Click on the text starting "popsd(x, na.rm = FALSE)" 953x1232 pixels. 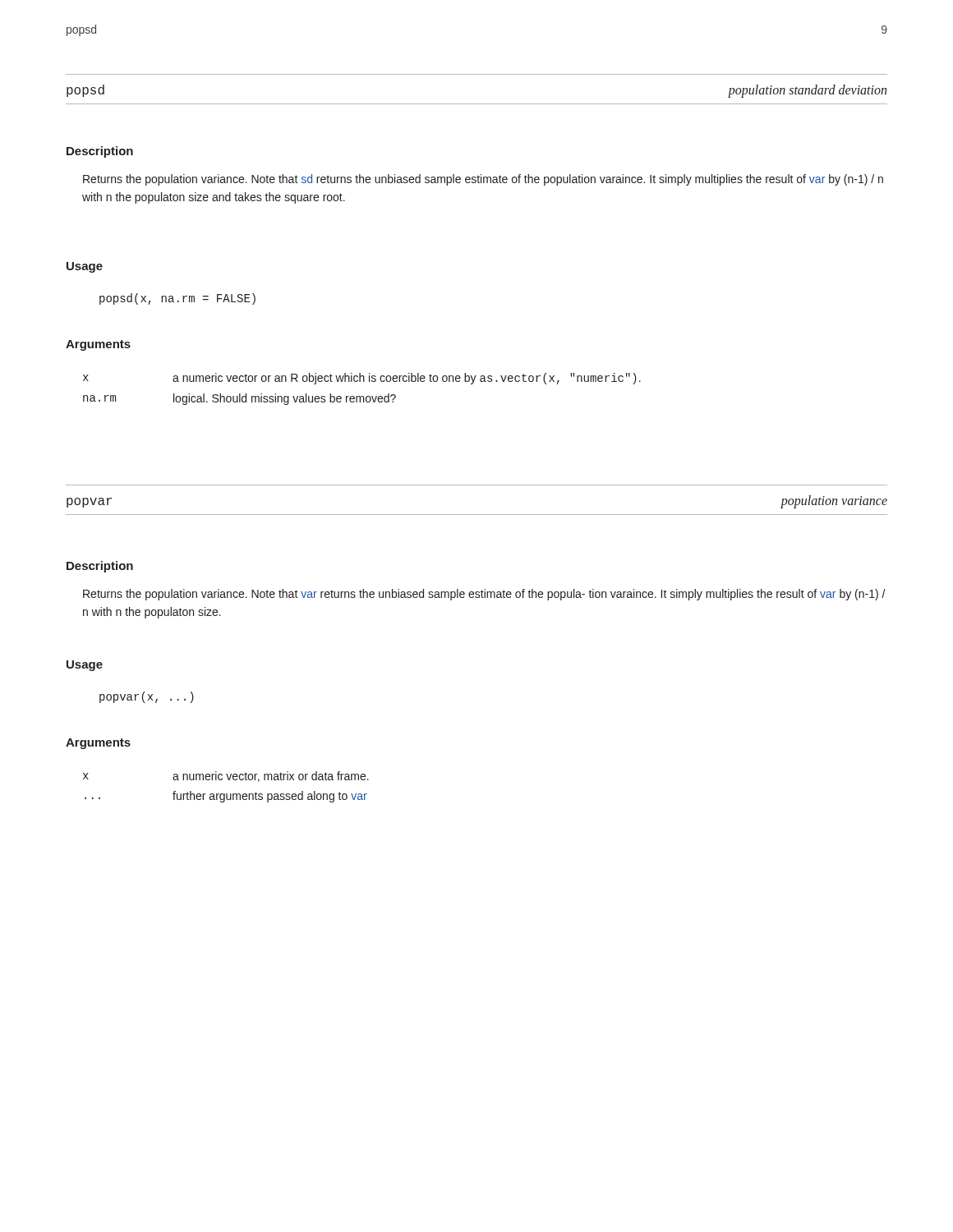pos(178,299)
